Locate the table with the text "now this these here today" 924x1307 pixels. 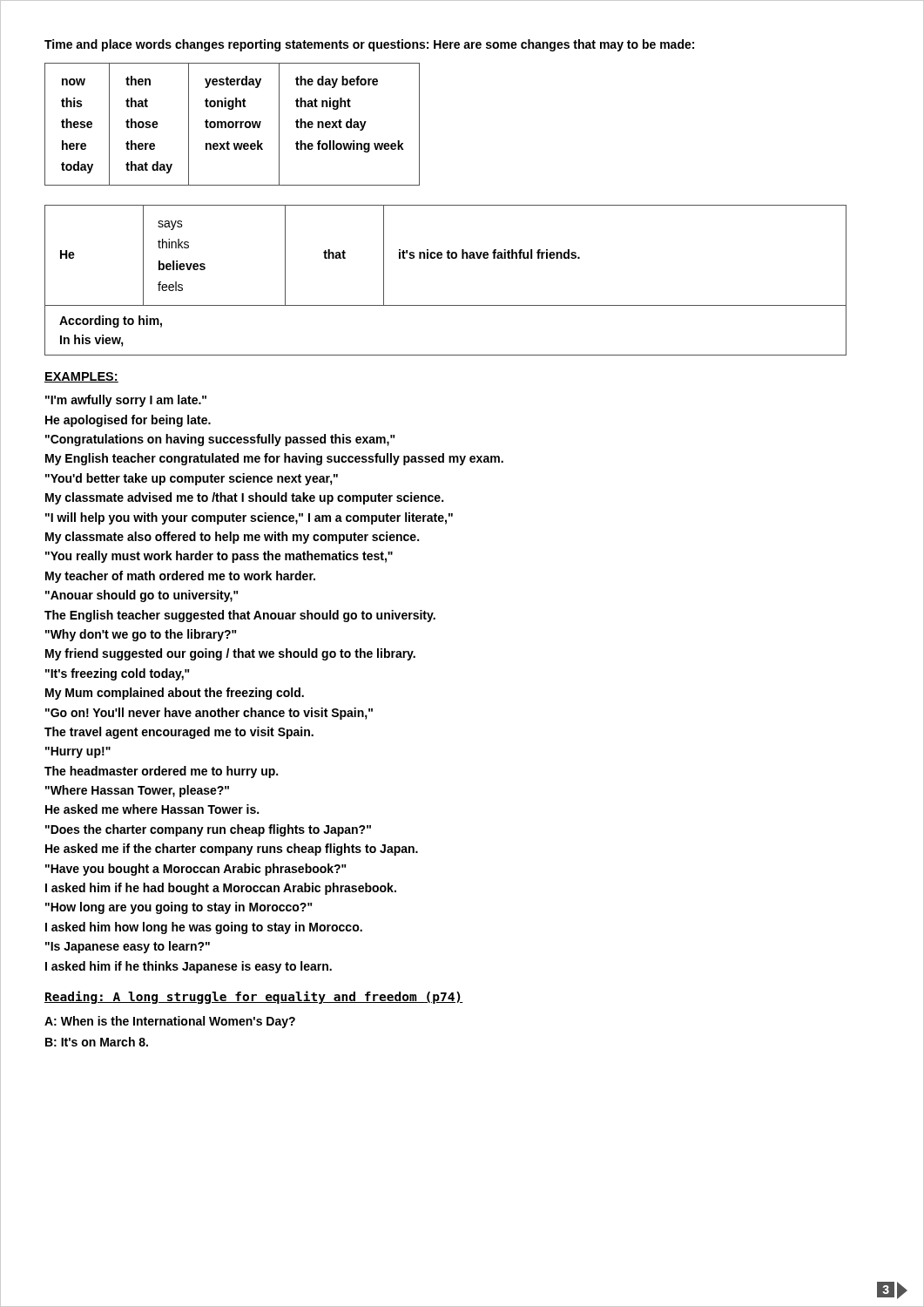tap(462, 124)
